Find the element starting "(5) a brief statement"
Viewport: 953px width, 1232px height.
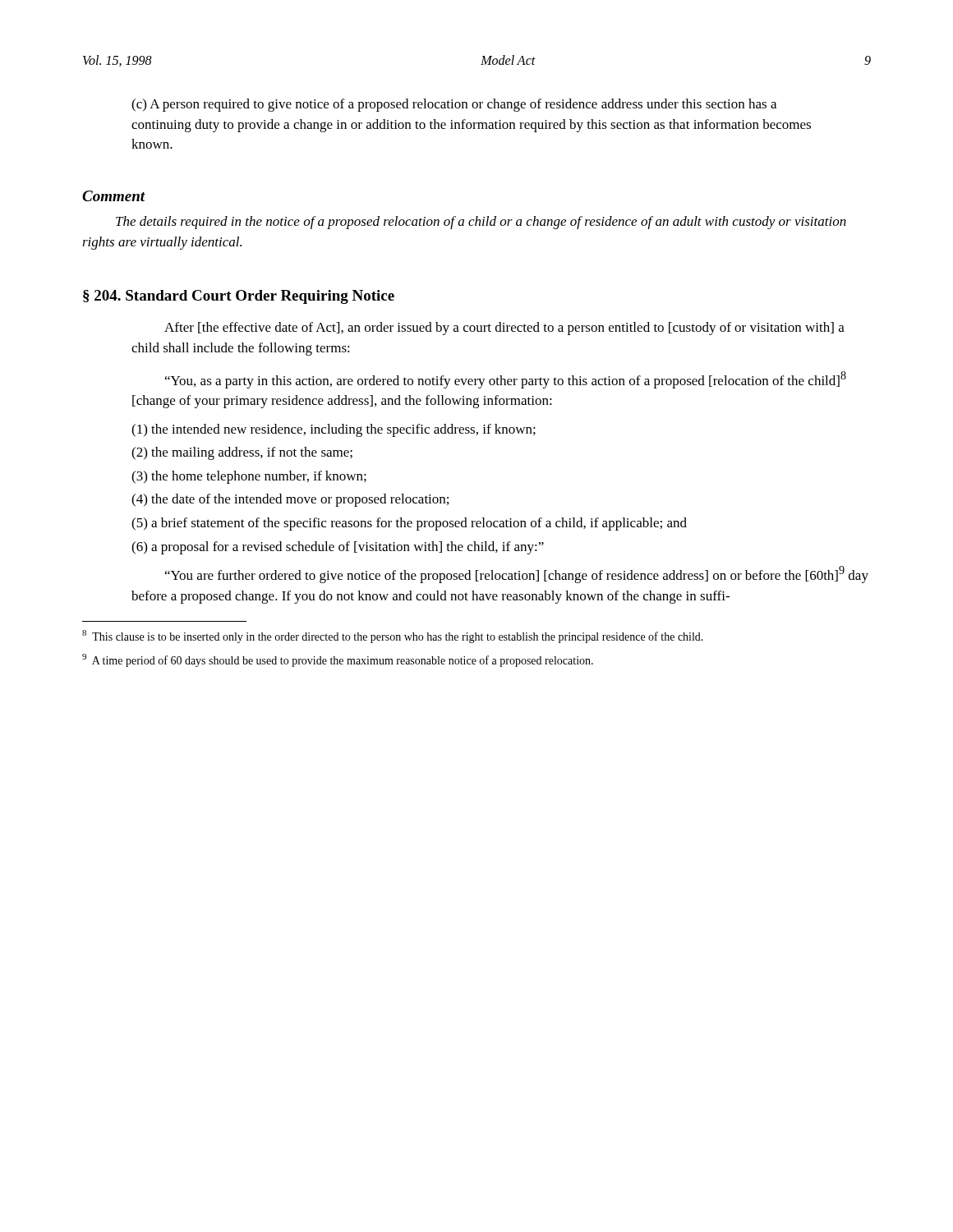pyautogui.click(x=409, y=523)
